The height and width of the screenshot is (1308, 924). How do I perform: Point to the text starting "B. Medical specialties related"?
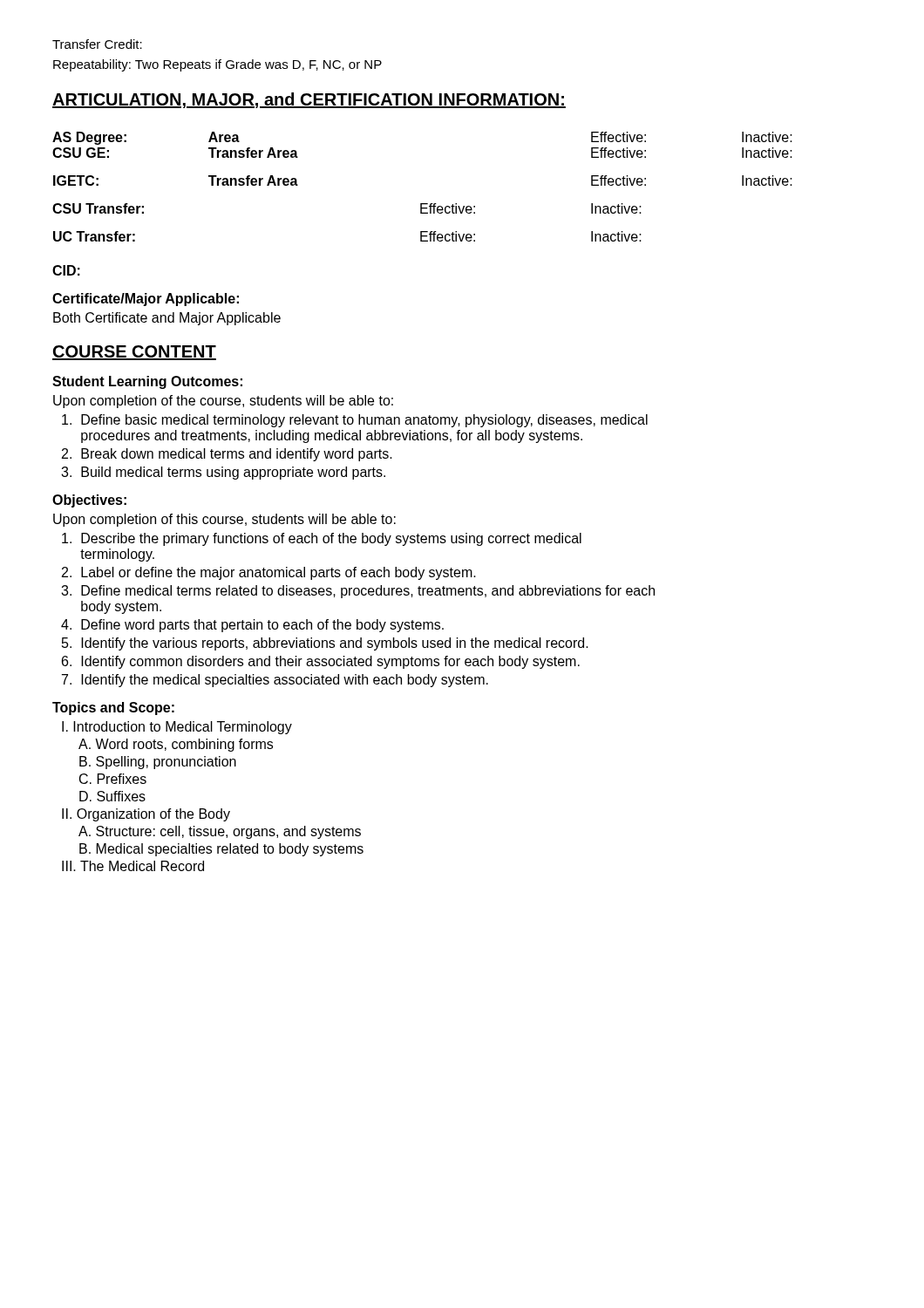tap(221, 849)
